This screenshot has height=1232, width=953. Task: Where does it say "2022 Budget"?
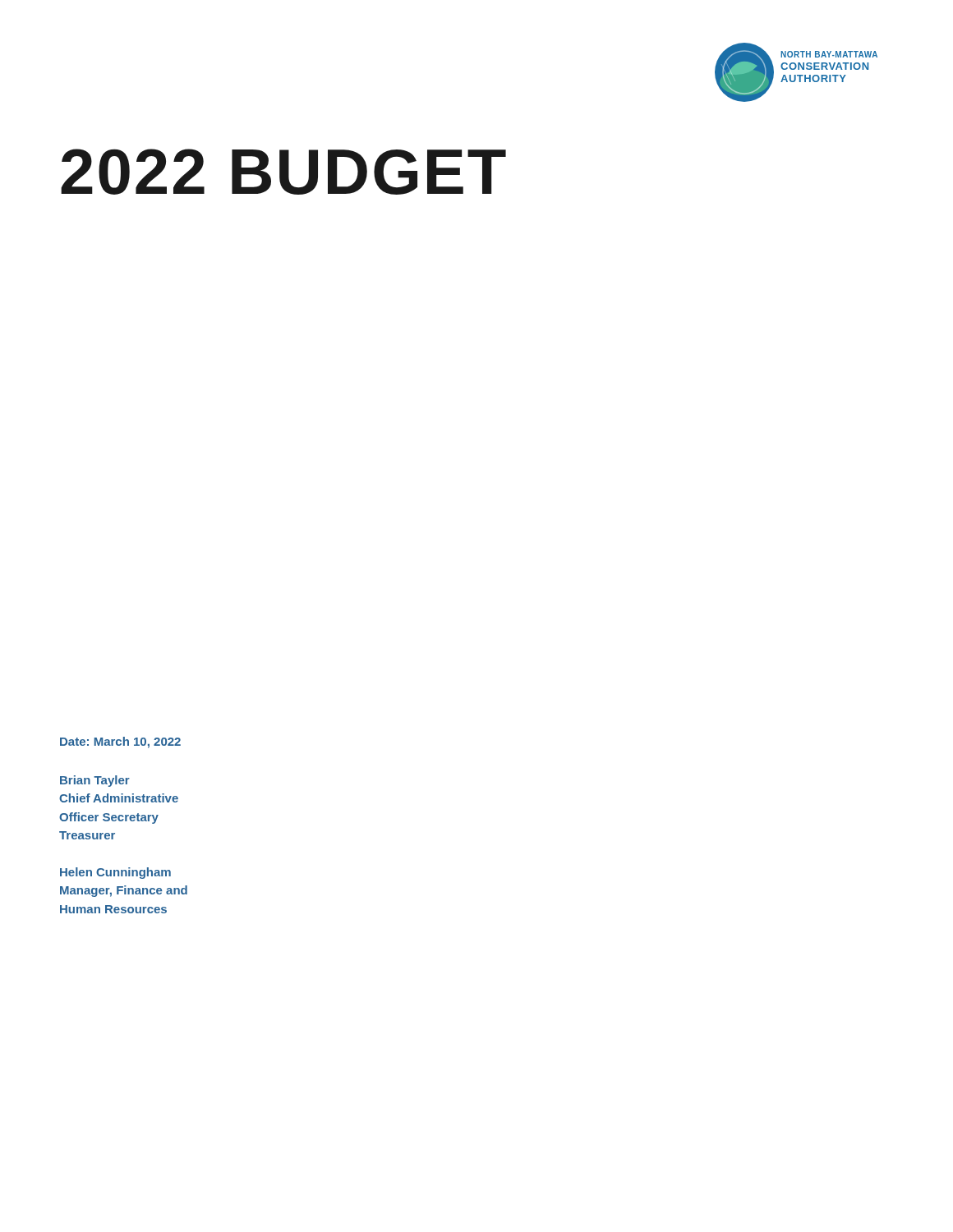pos(284,172)
